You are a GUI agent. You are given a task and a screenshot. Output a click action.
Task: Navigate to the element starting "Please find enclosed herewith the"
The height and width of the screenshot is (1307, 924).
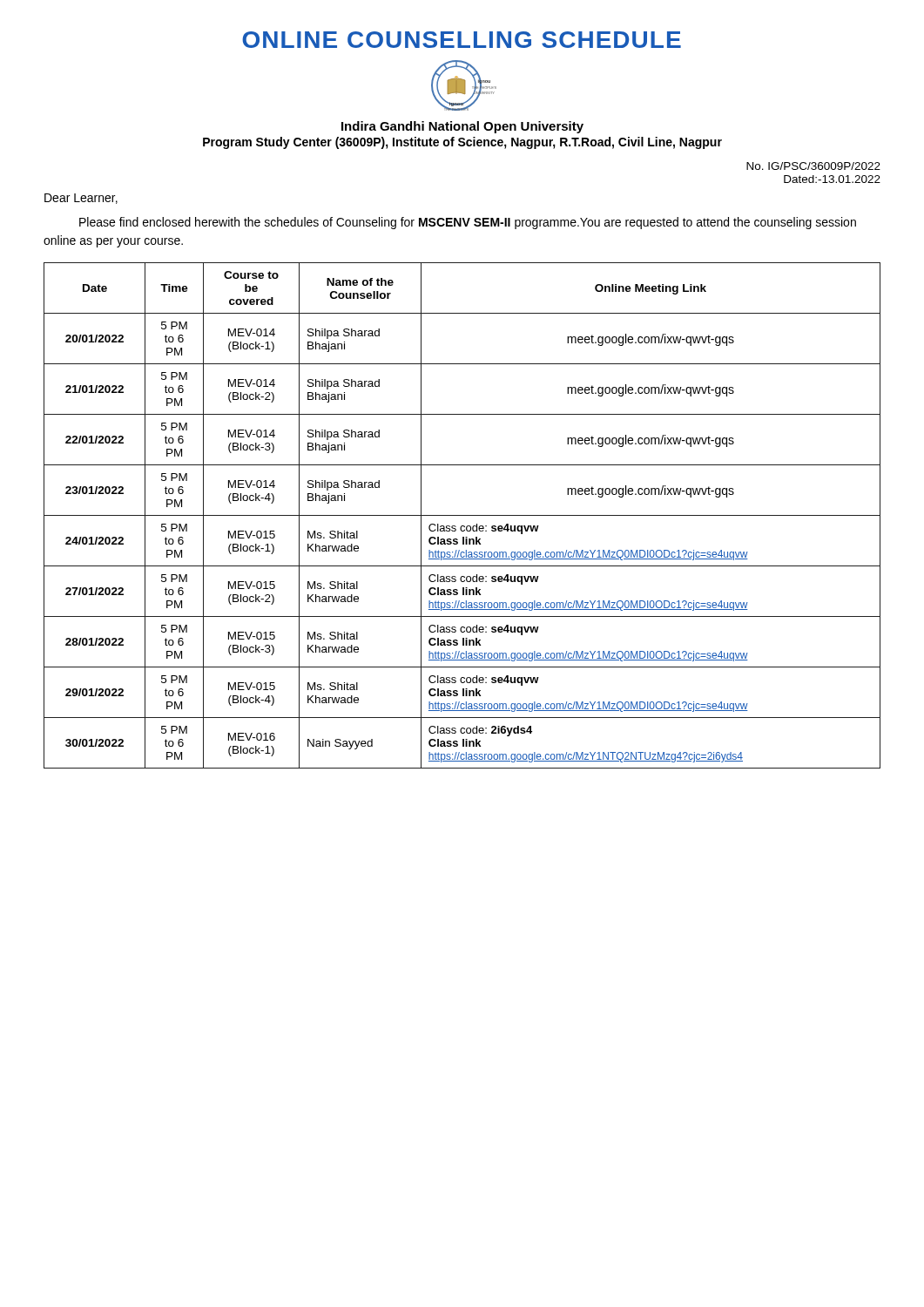pos(450,231)
